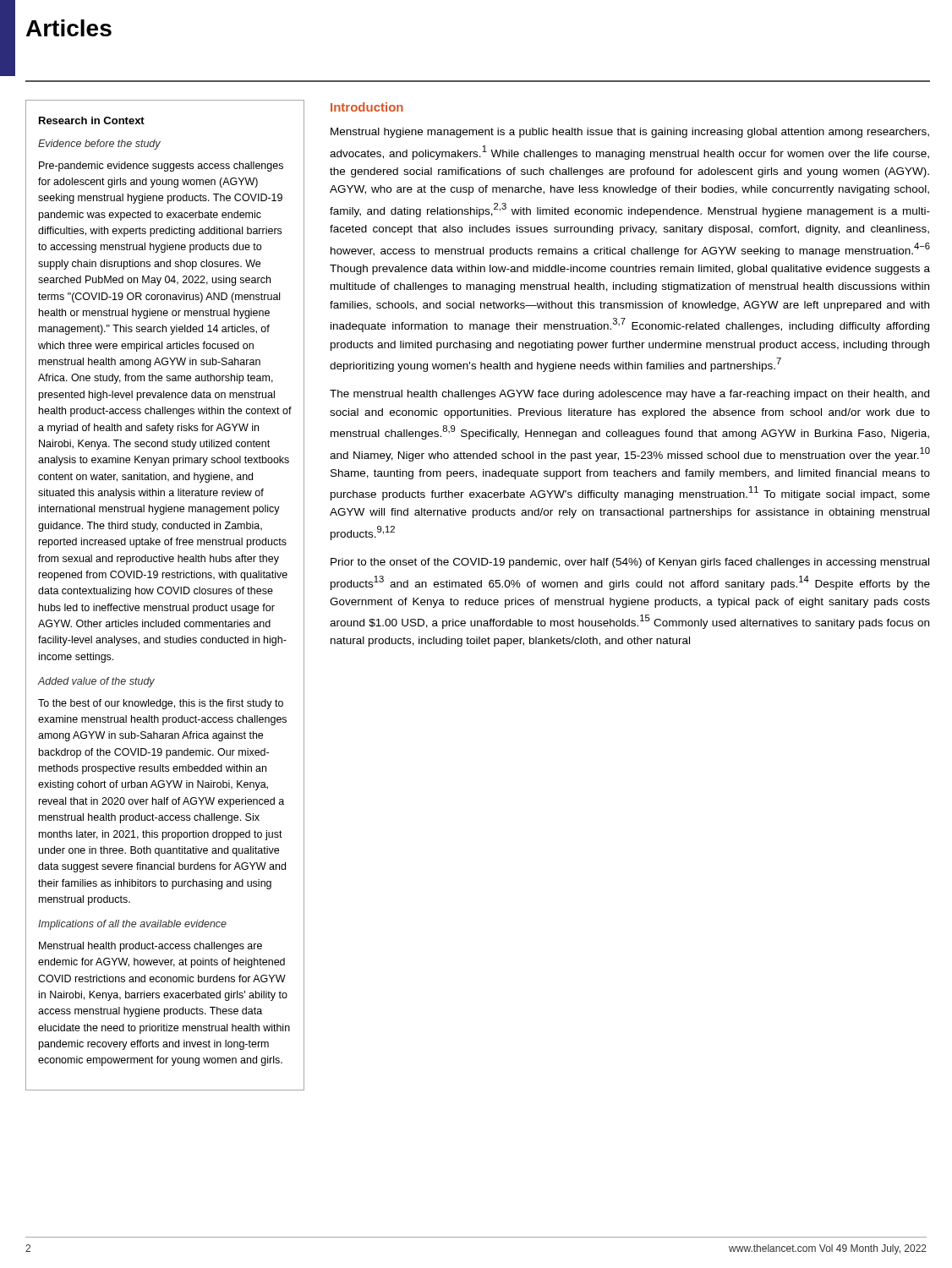Select the text block with the text "Prior to the onset"
This screenshot has width=952, height=1268.
point(630,601)
